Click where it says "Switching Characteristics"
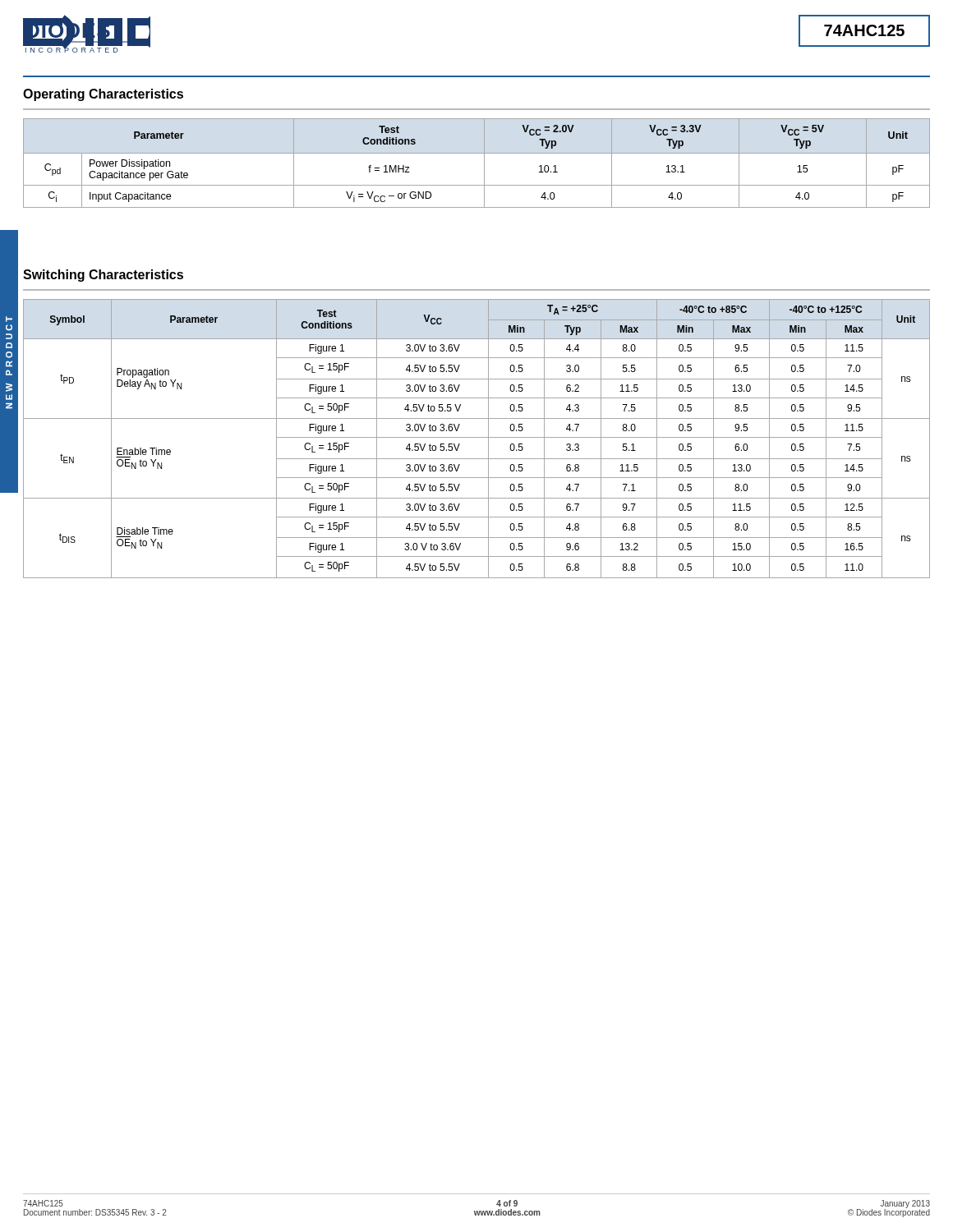The width and height of the screenshot is (953, 1232). point(103,275)
